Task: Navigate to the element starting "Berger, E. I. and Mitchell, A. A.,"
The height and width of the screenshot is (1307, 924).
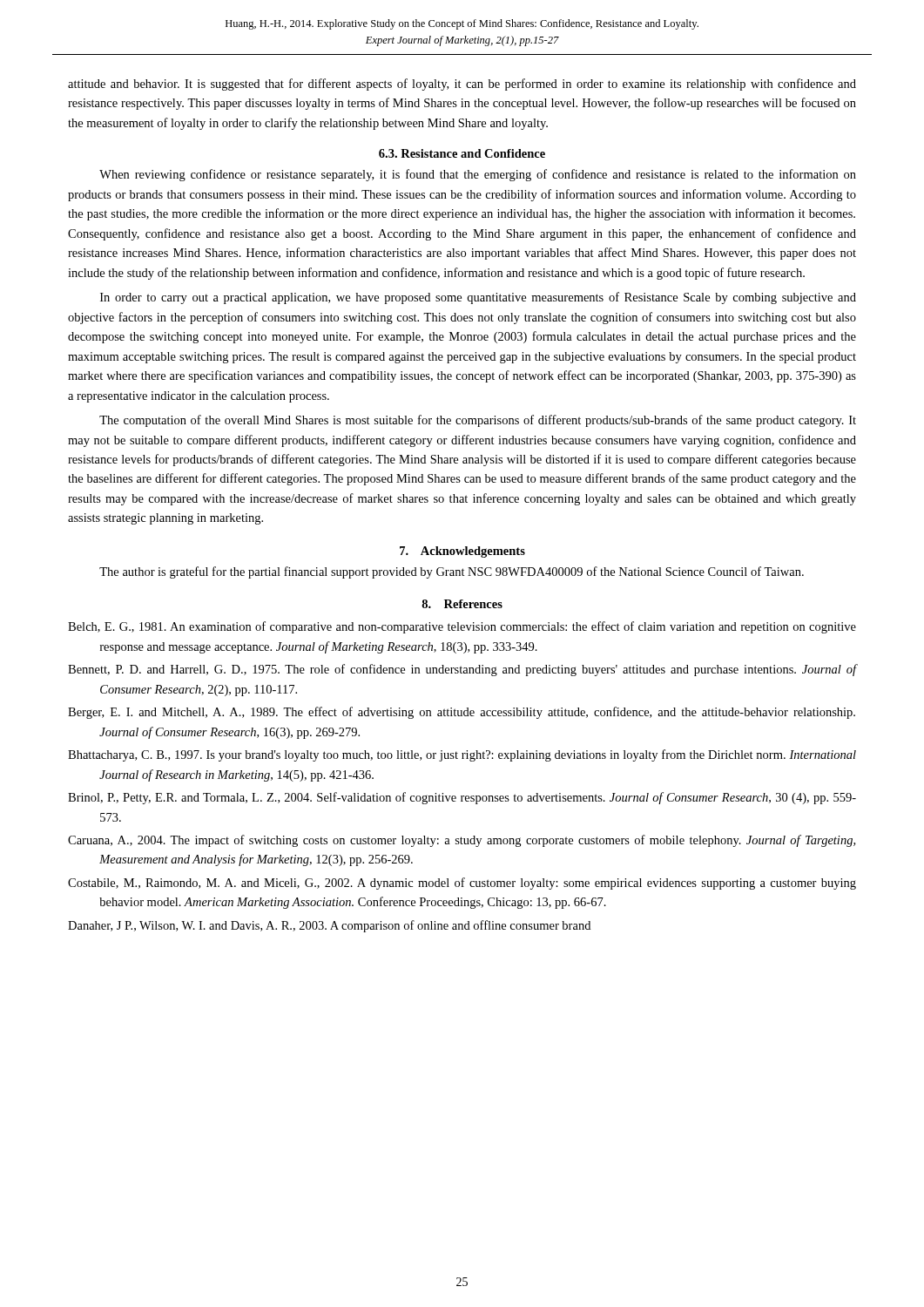Action: click(462, 722)
